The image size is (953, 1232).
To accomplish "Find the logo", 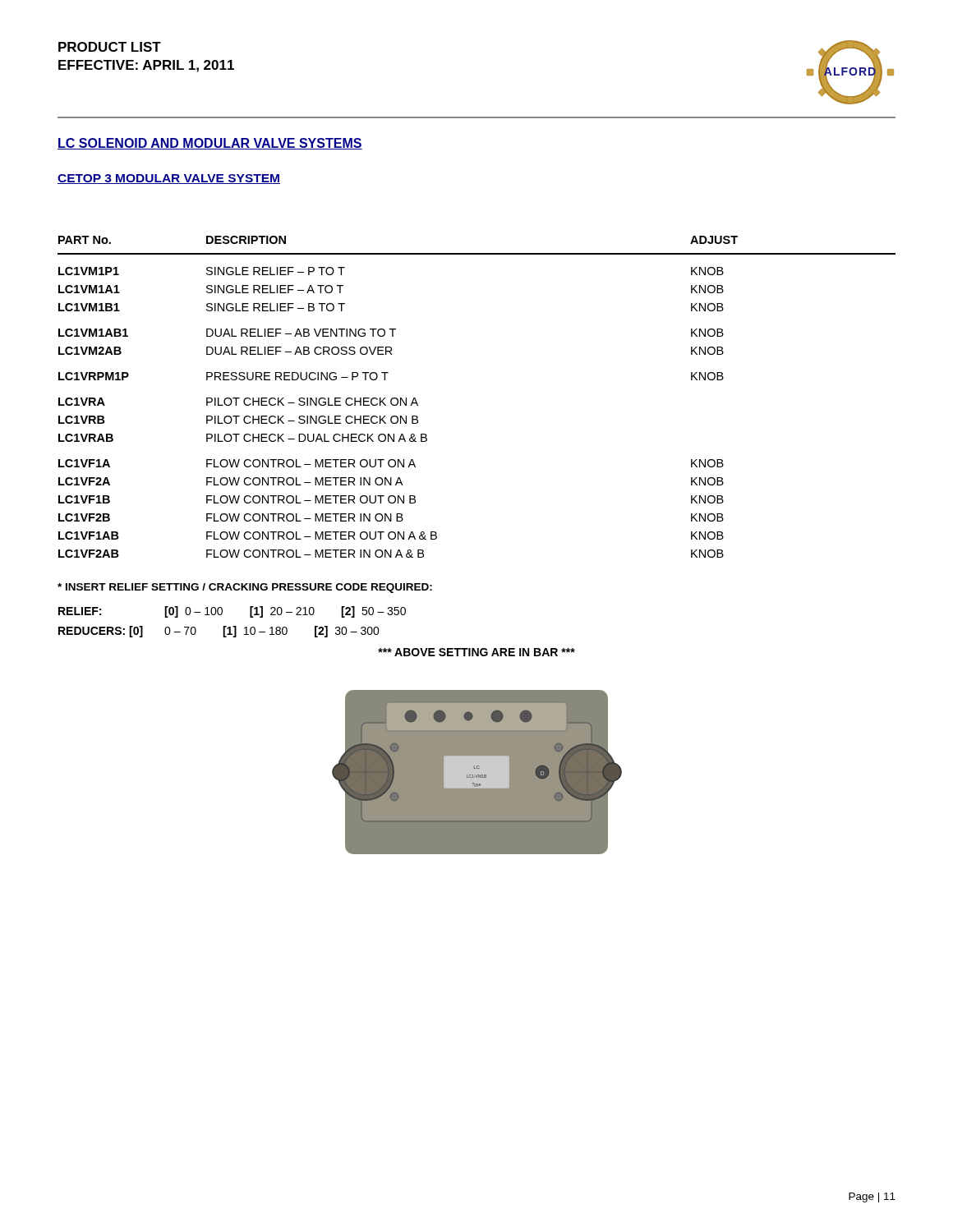I will [850, 72].
